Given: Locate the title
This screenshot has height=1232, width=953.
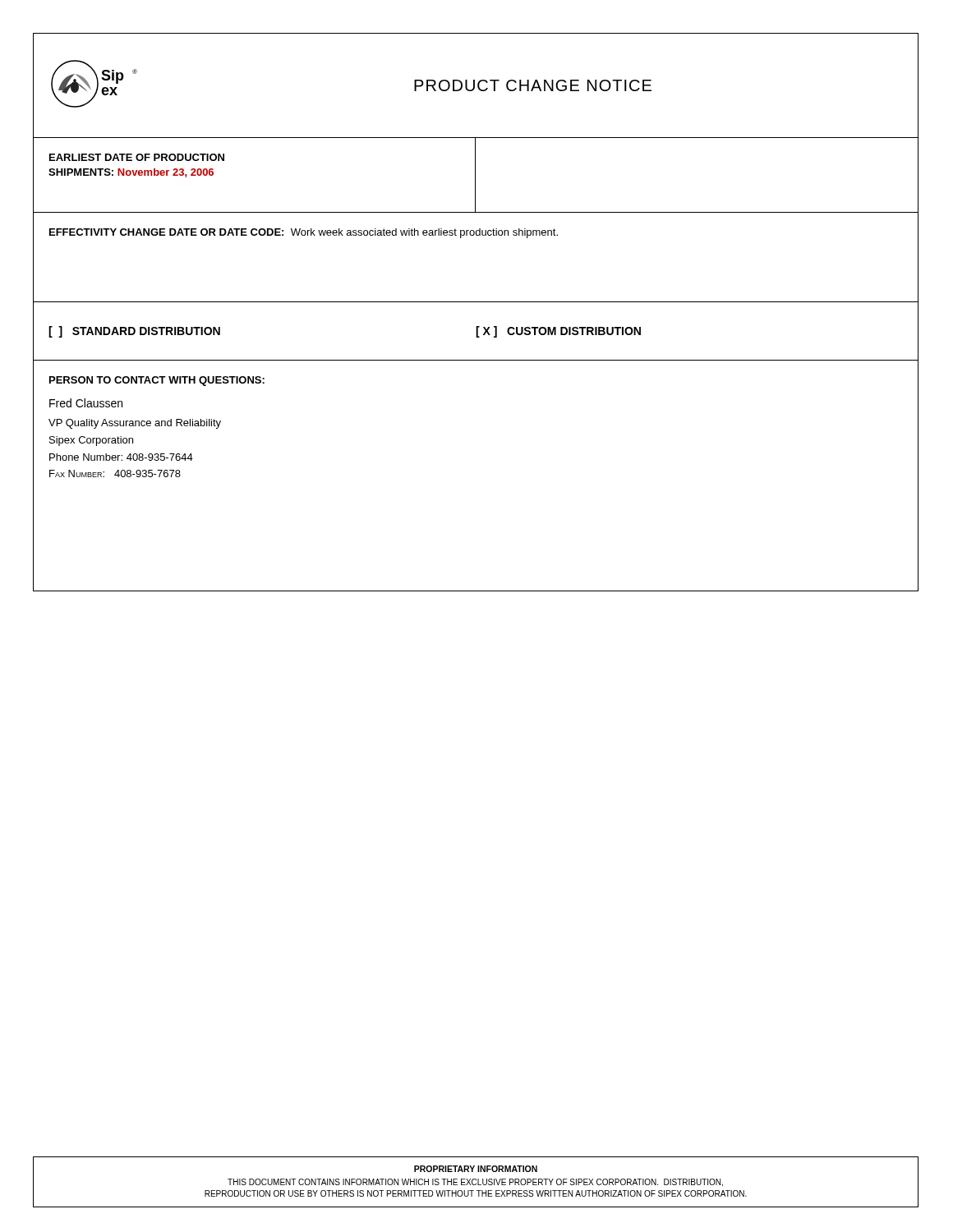Looking at the screenshot, I should click(x=533, y=85).
